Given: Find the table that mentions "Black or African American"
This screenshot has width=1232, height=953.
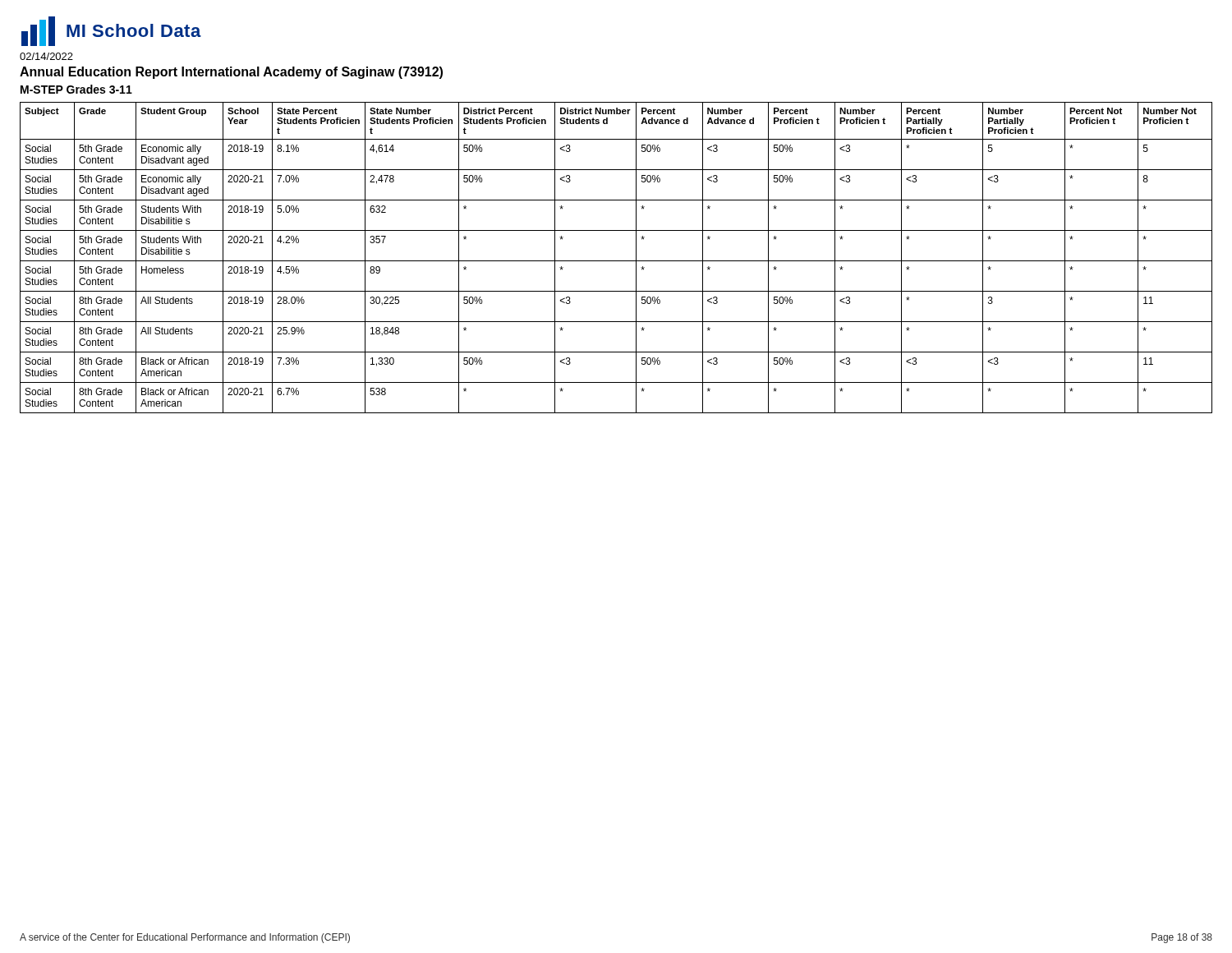Looking at the screenshot, I should click(616, 258).
